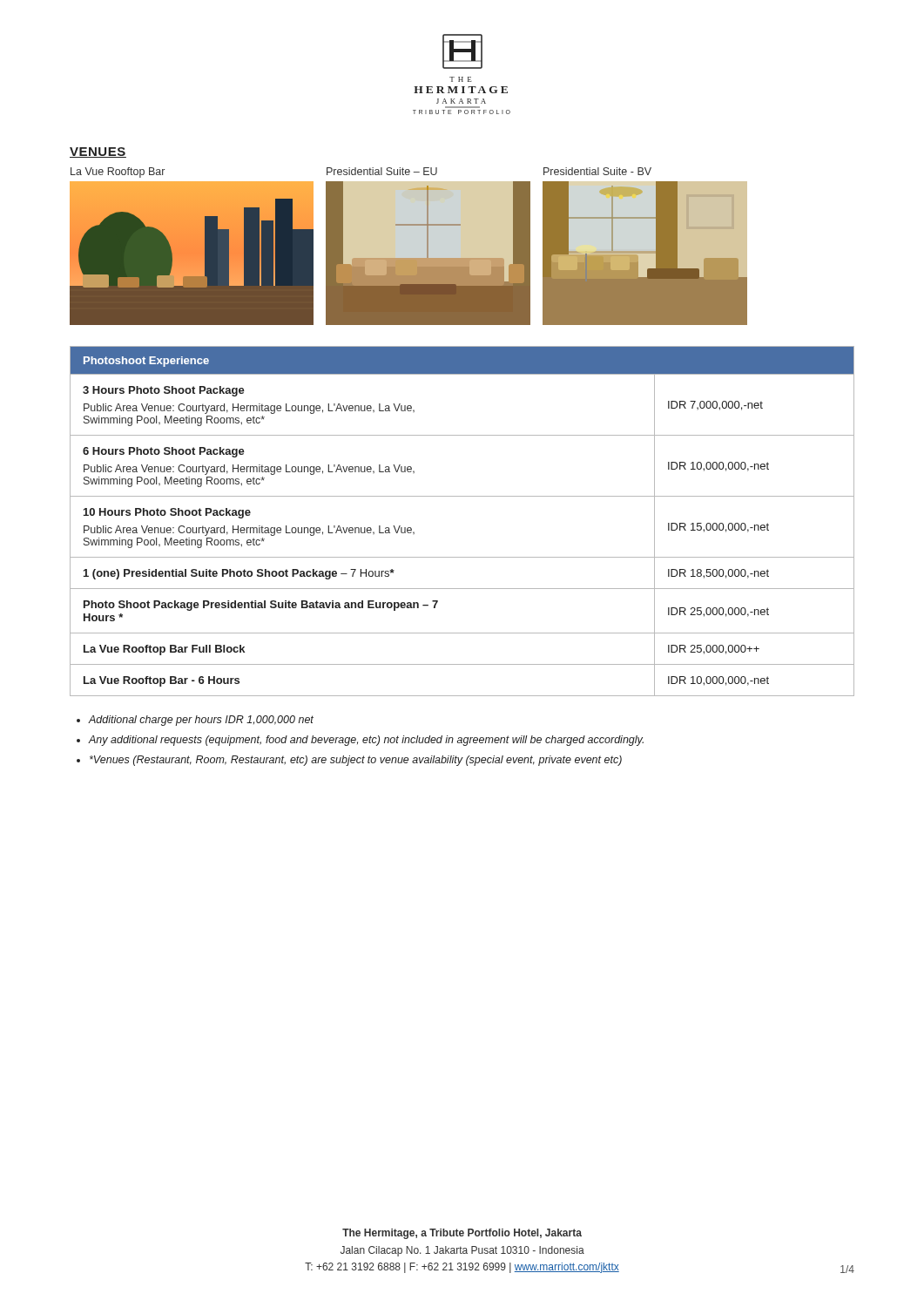Select the table that reads "IDR 7,000,000,-net"
The height and width of the screenshot is (1307, 924).
point(462,521)
